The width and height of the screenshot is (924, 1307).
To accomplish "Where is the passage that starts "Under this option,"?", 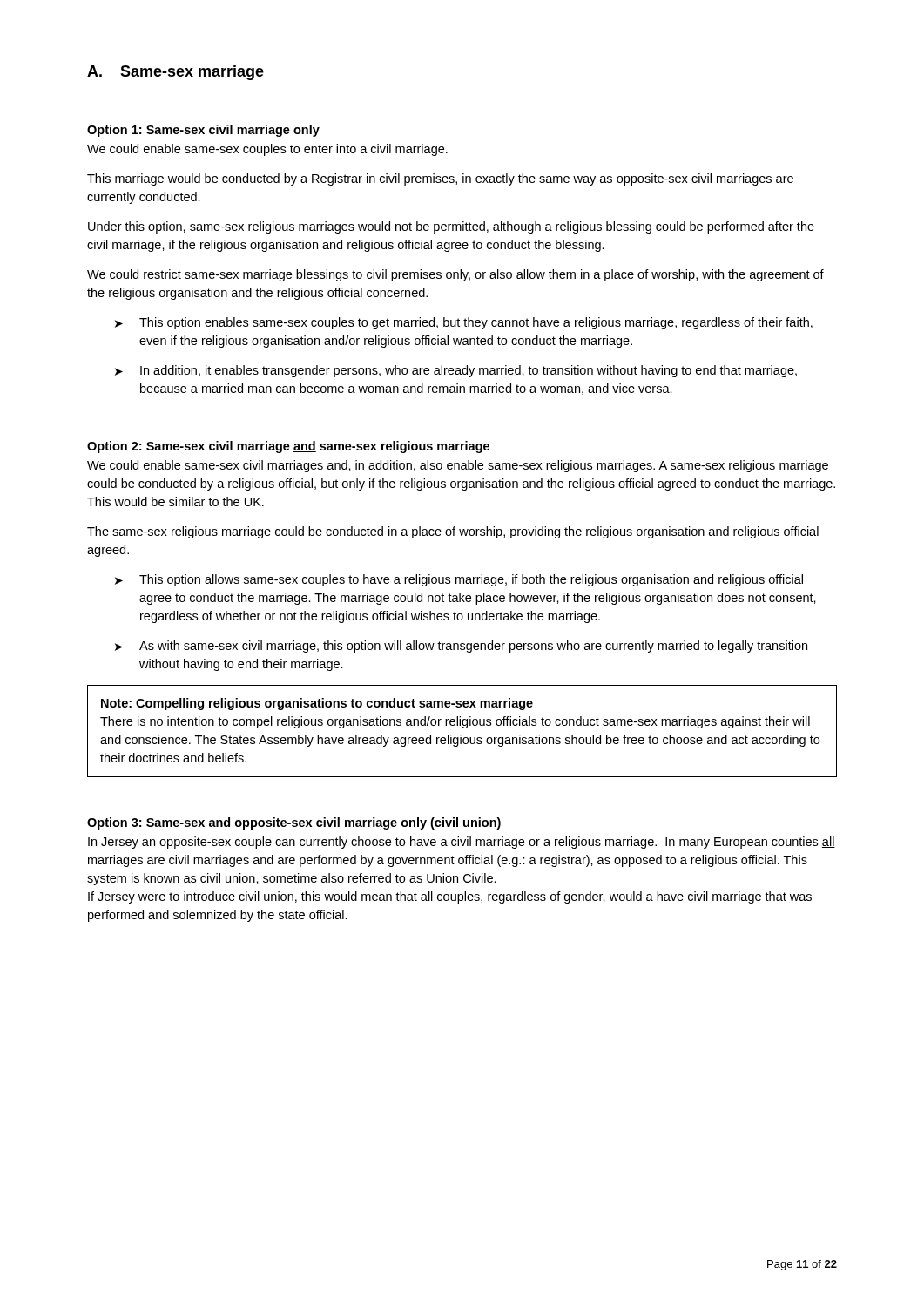I will 451,236.
